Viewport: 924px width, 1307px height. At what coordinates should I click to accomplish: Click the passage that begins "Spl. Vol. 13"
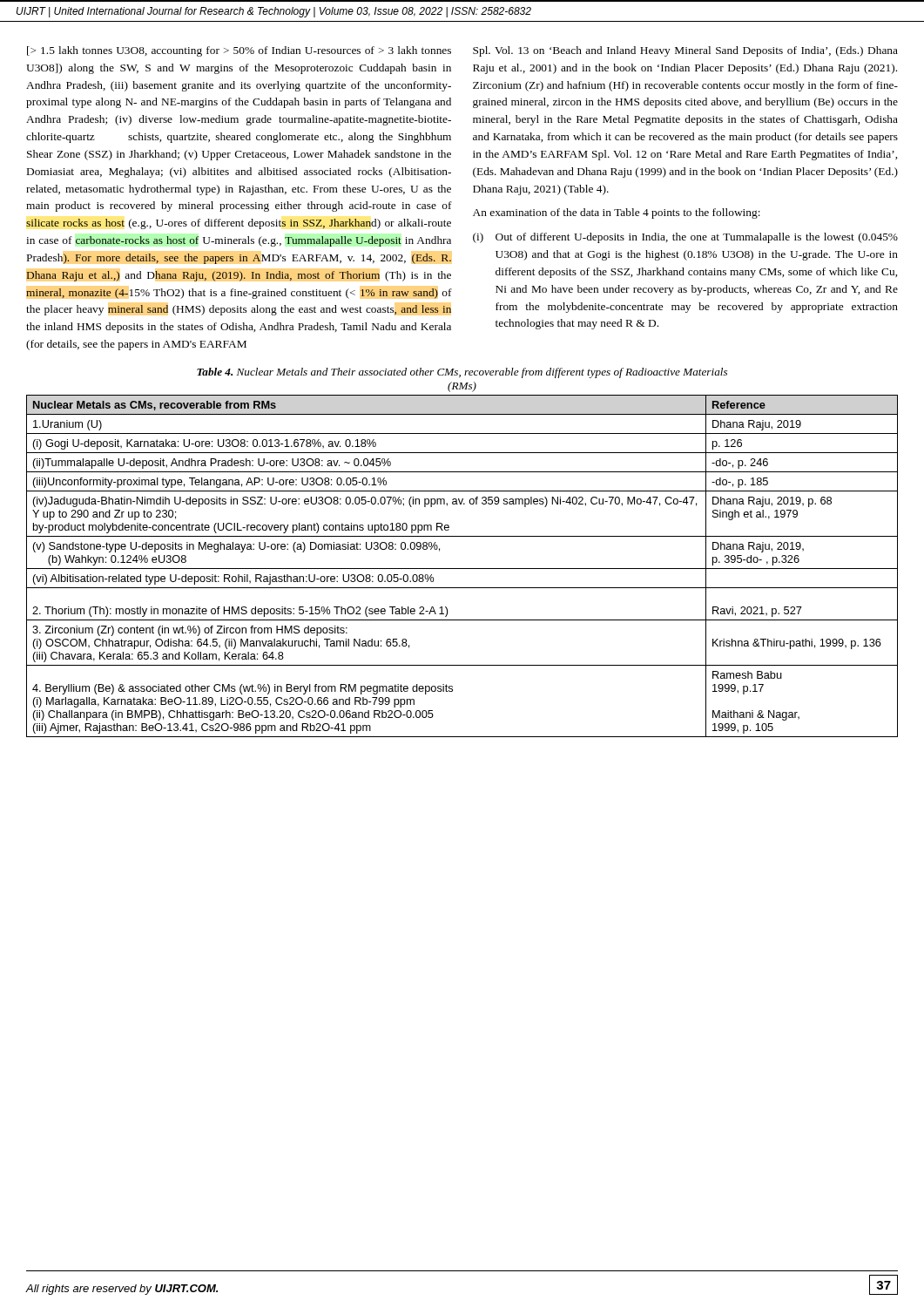click(685, 132)
